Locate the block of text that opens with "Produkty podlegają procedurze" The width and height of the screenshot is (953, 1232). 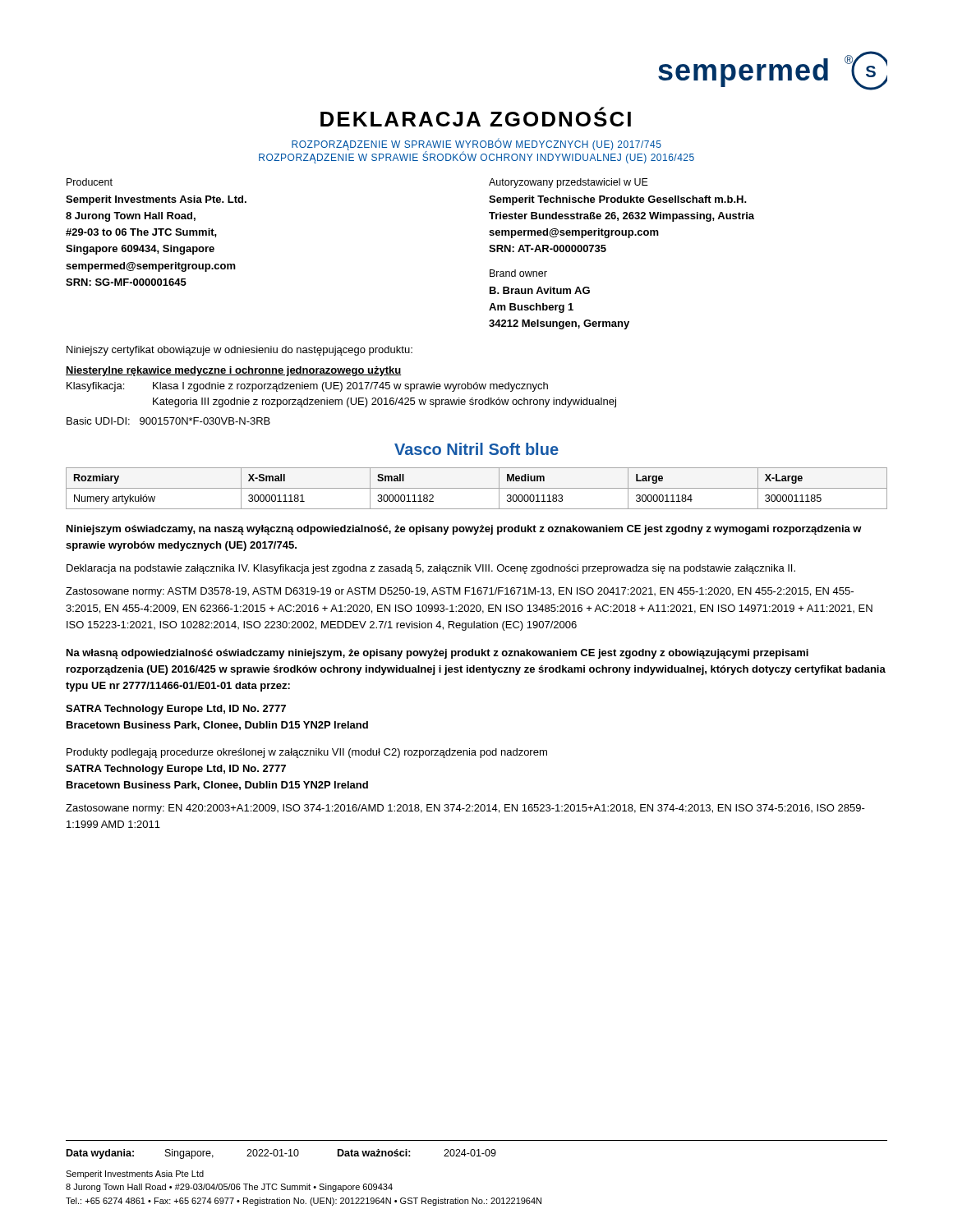tap(307, 753)
